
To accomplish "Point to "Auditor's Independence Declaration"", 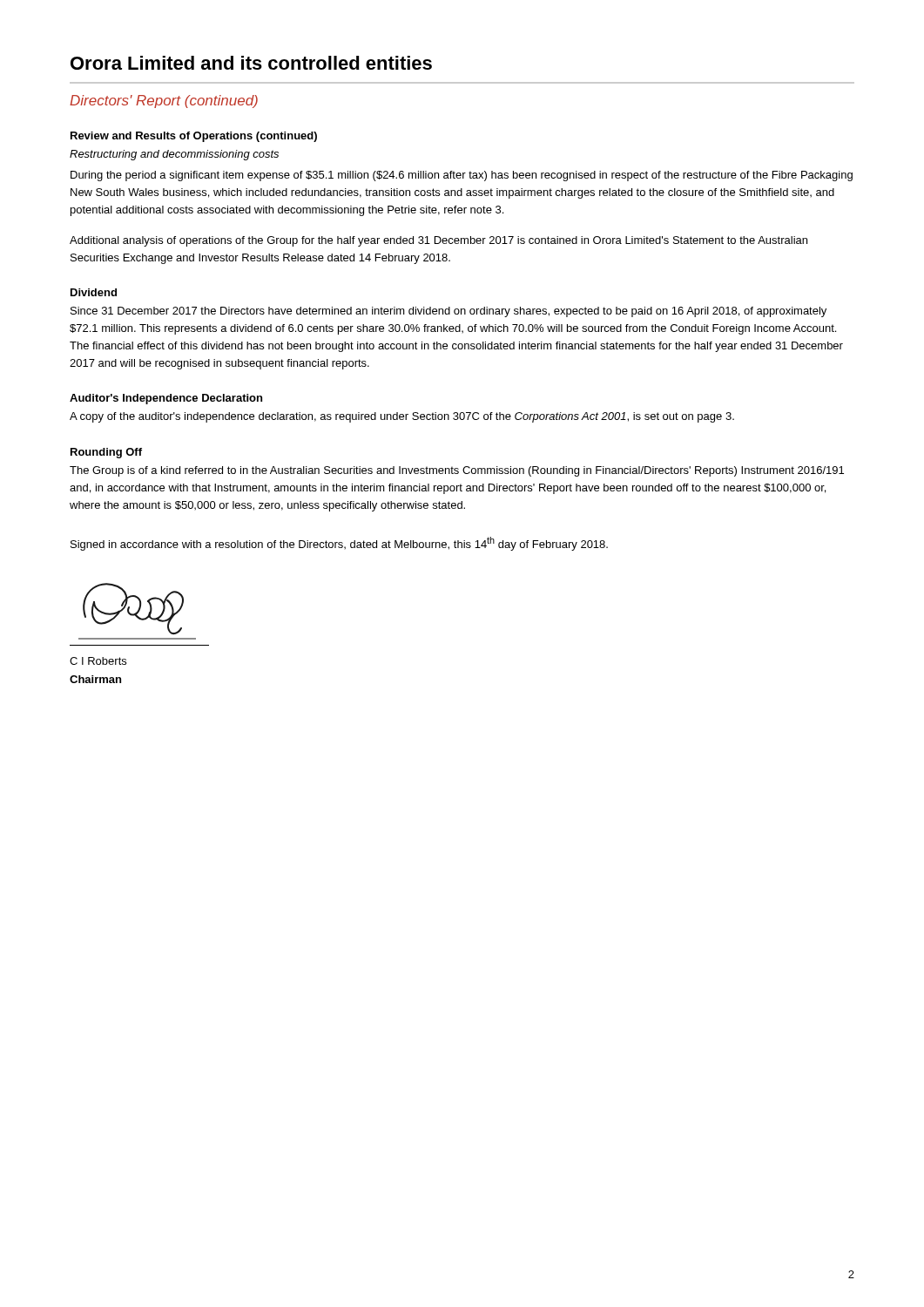I will click(166, 398).
